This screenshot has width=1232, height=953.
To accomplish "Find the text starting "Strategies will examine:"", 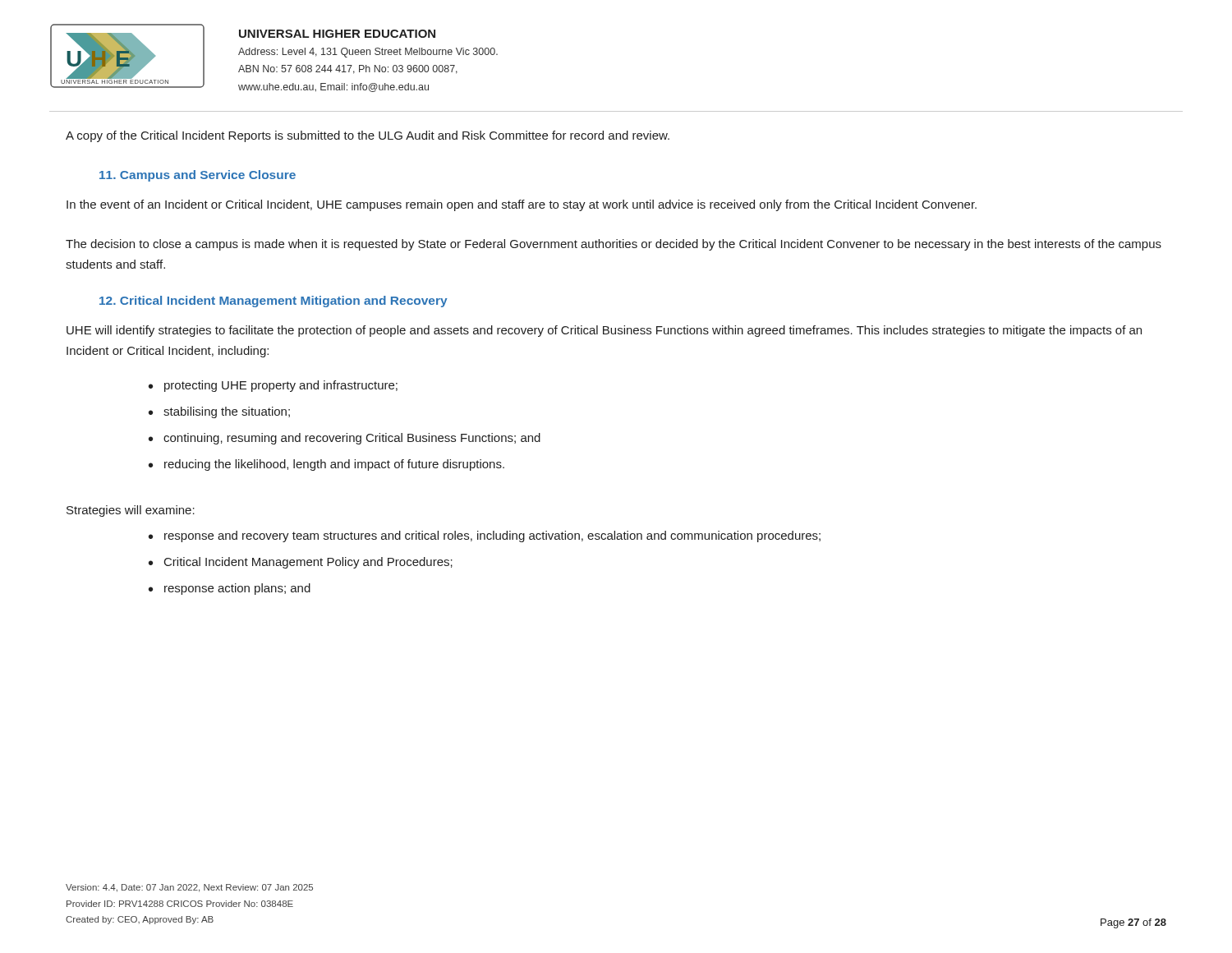I will point(130,510).
